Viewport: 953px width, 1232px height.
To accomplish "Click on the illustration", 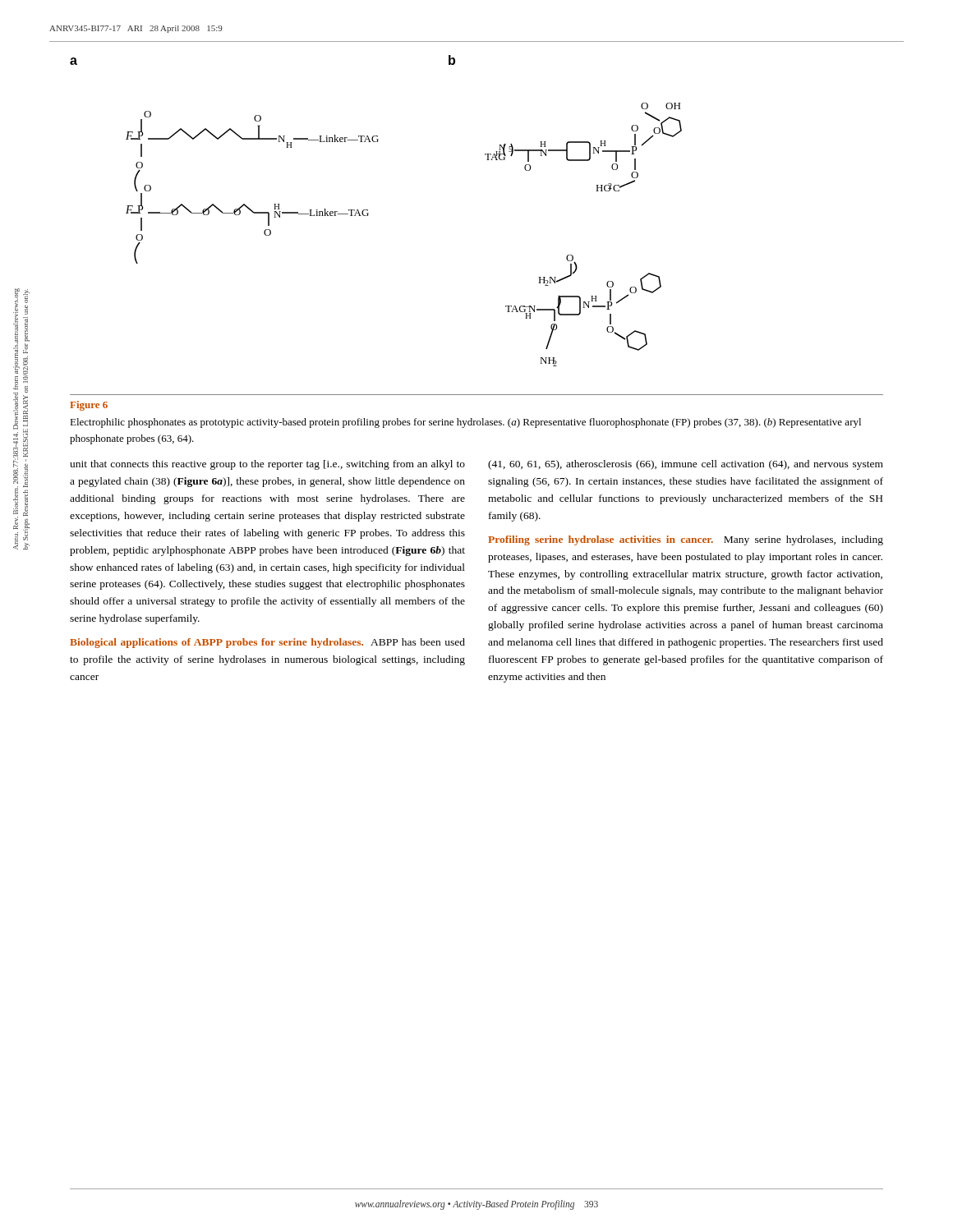I will pyautogui.click(x=476, y=222).
